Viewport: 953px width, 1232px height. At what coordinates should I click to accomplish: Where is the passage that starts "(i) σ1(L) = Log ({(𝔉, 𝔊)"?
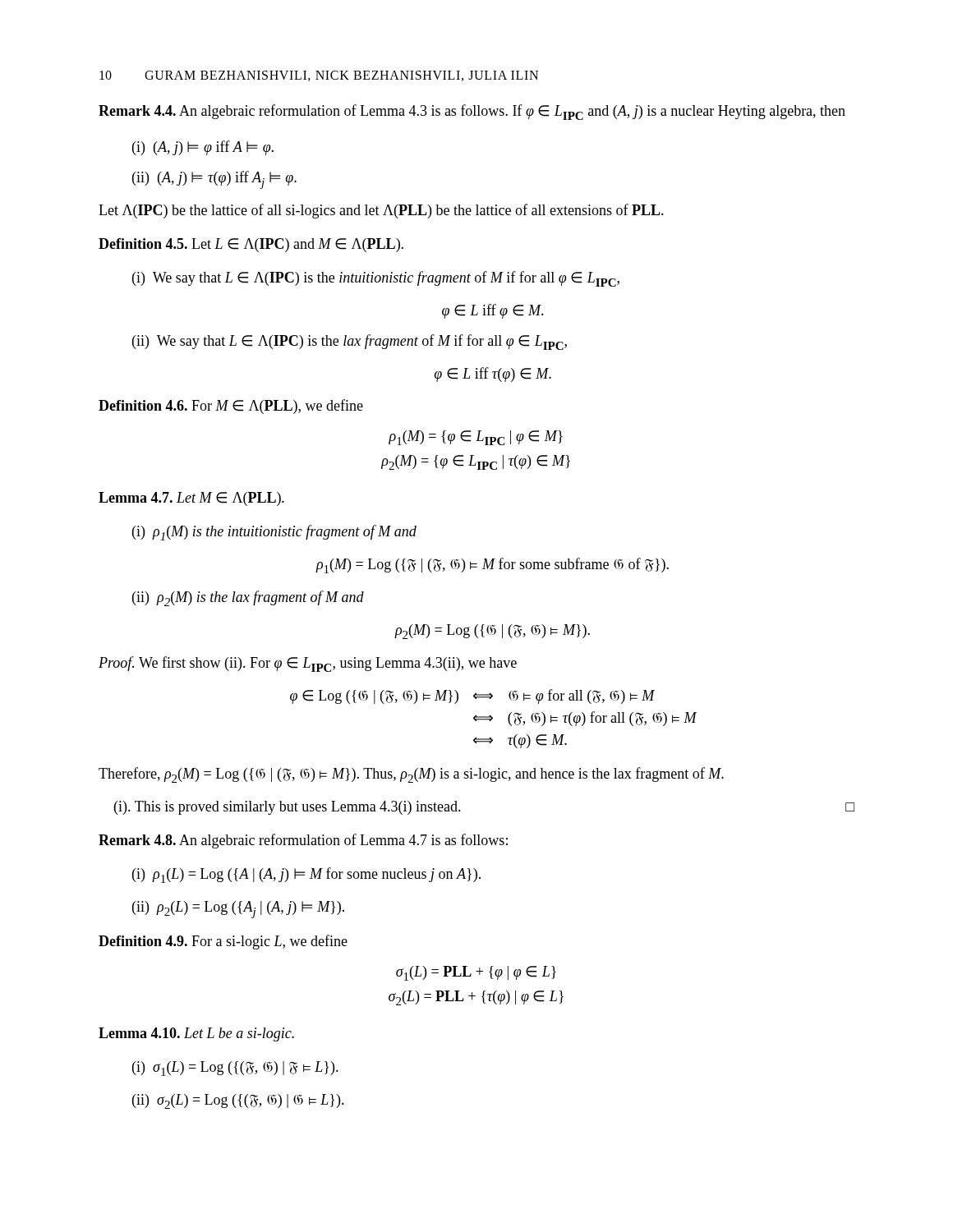pos(235,1069)
